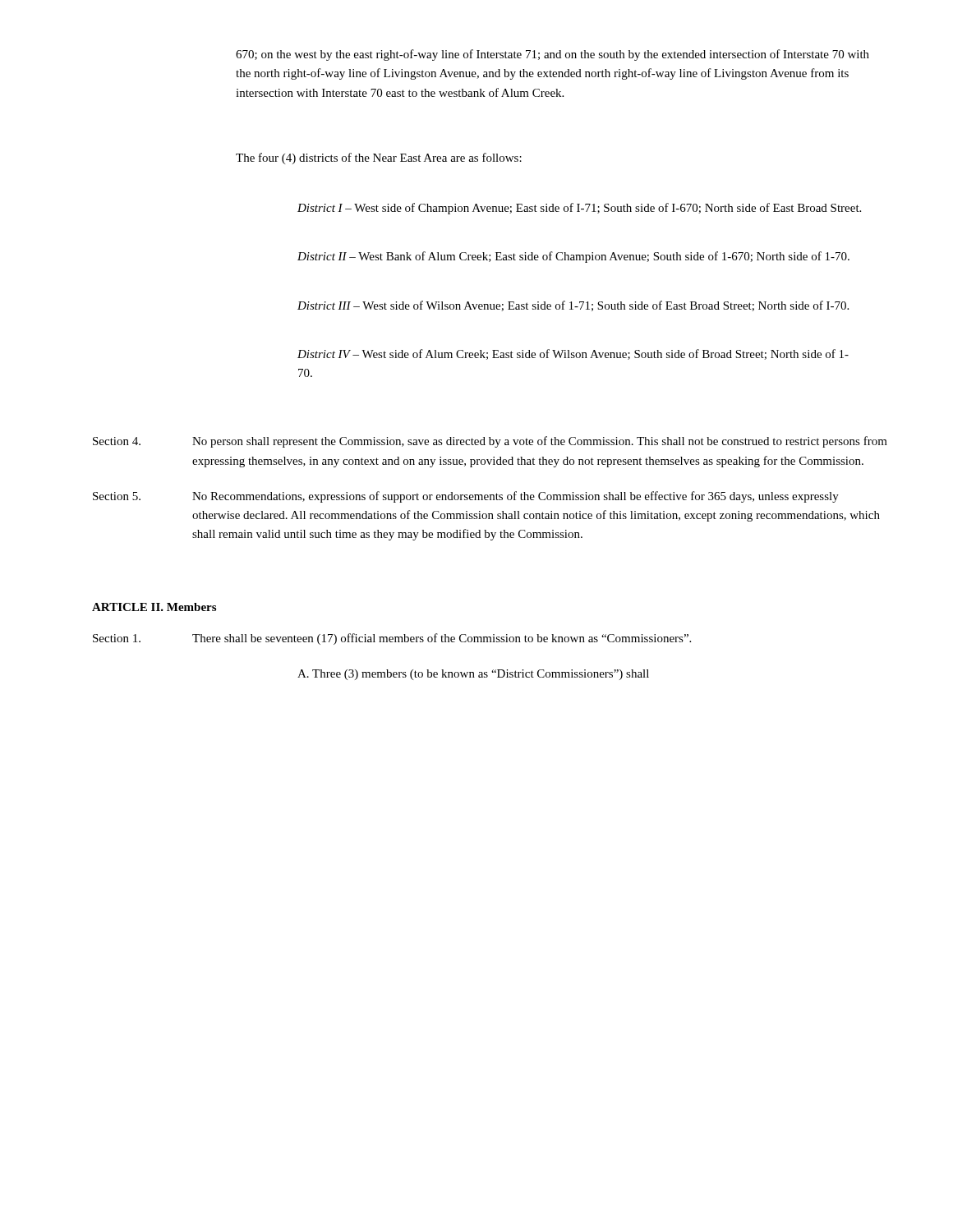Navigate to the element starting "District IV – West side"

(x=573, y=363)
